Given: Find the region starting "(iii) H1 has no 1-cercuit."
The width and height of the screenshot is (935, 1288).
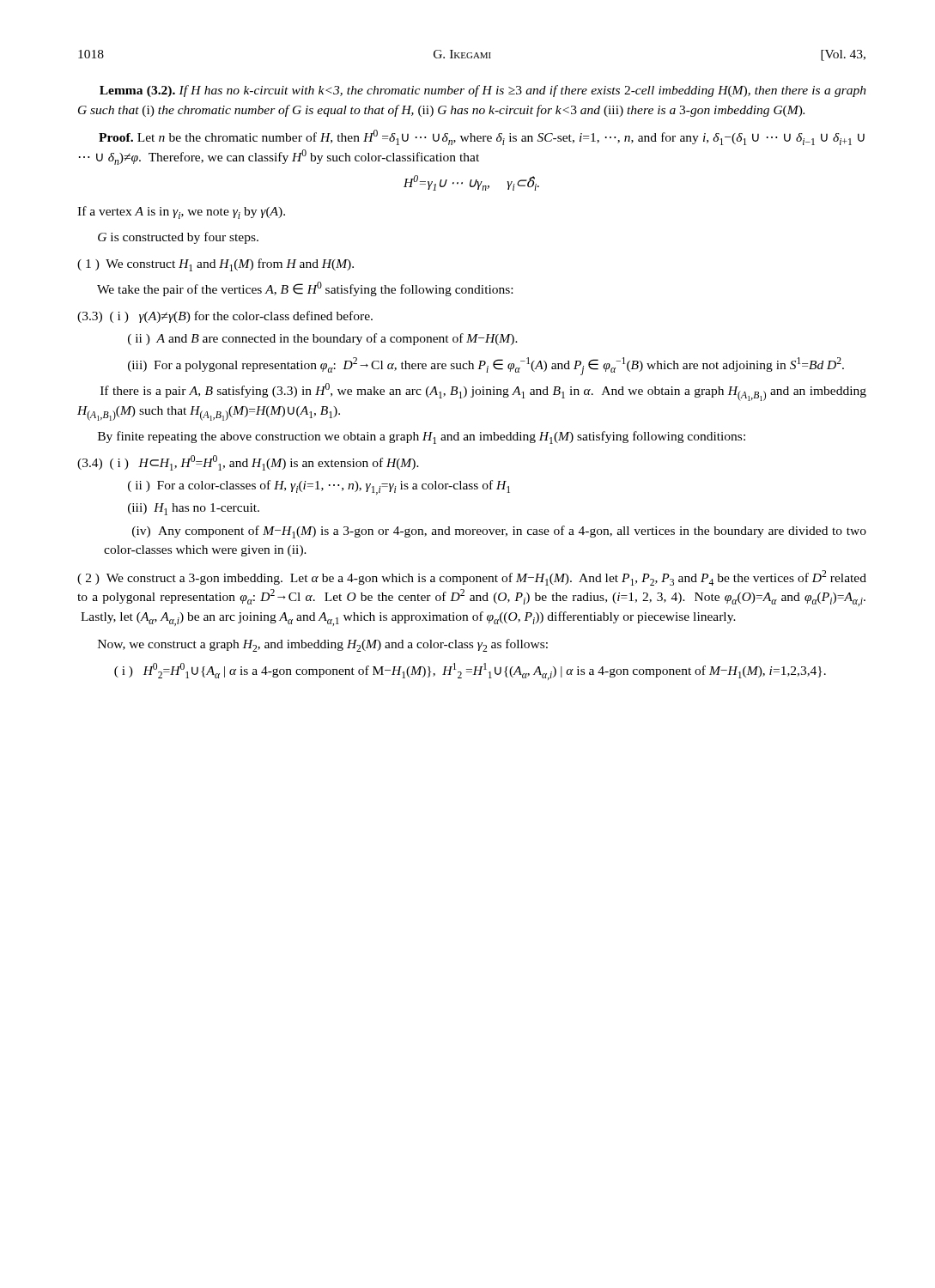Looking at the screenshot, I should click(x=182, y=509).
